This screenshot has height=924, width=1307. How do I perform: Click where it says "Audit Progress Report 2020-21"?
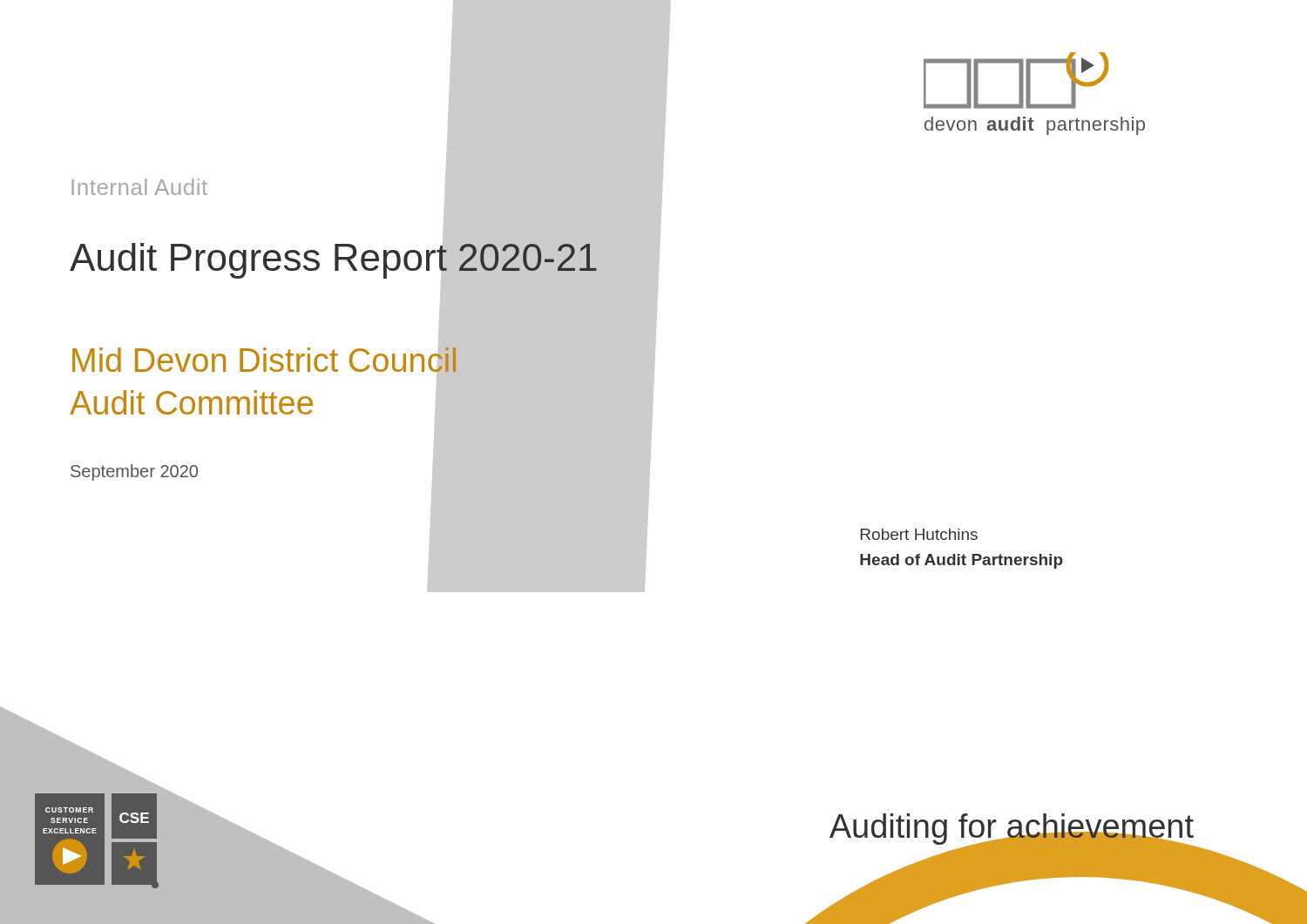click(x=334, y=257)
